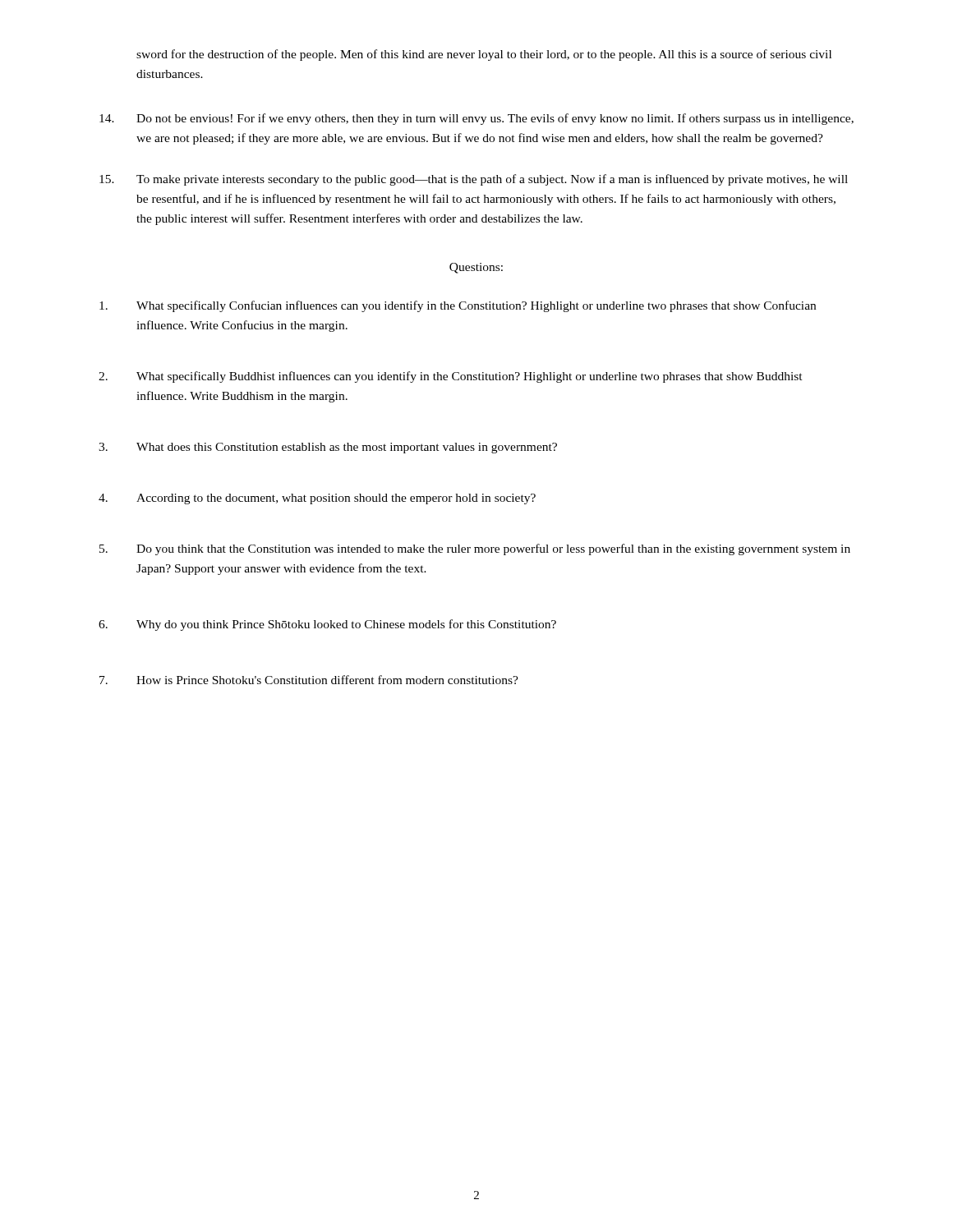Image resolution: width=953 pixels, height=1232 pixels.
Task: Find the block on this page that starts "4. According to the document,"
Action: (476, 498)
